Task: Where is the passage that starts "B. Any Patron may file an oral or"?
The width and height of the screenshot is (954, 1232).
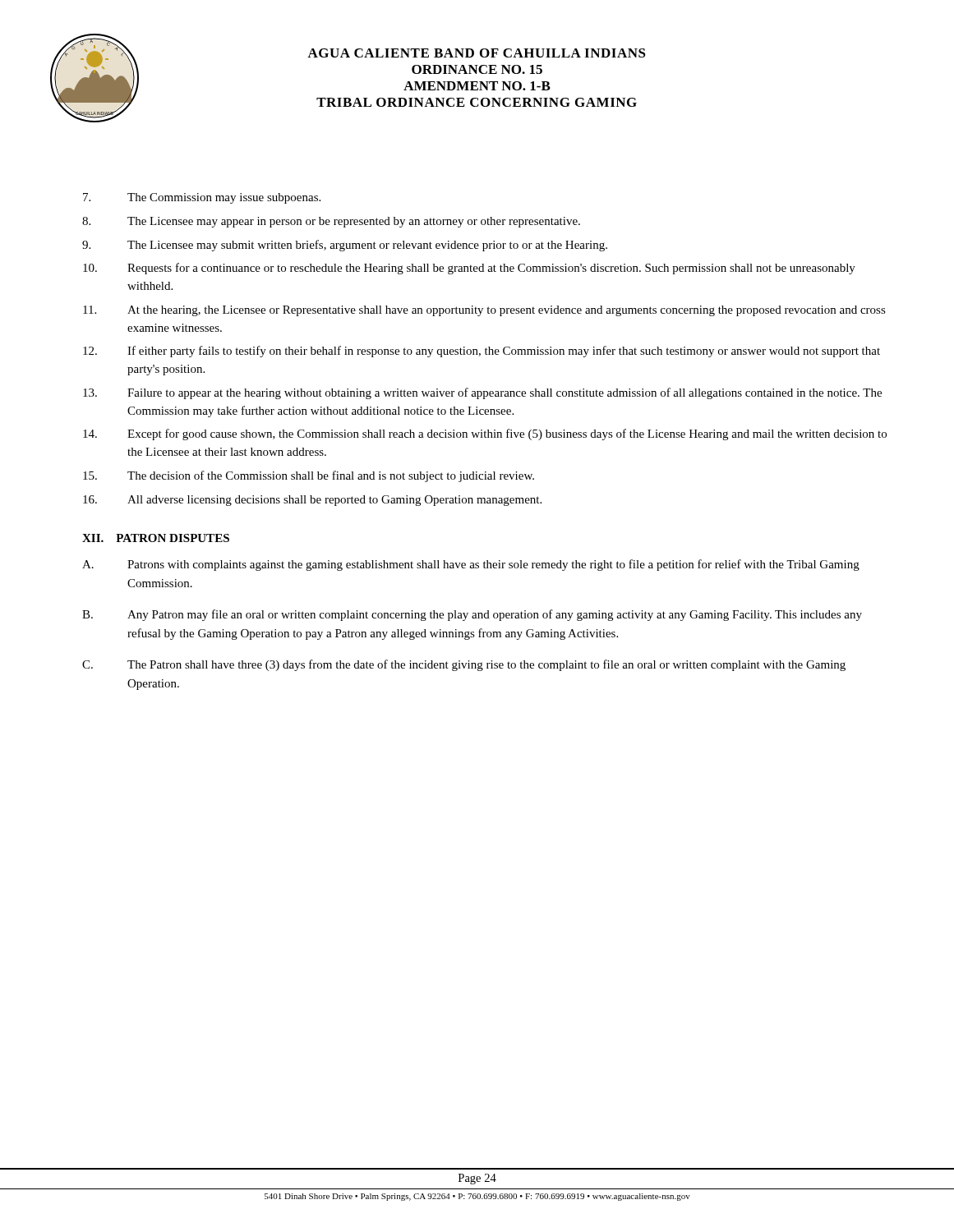Action: point(485,624)
